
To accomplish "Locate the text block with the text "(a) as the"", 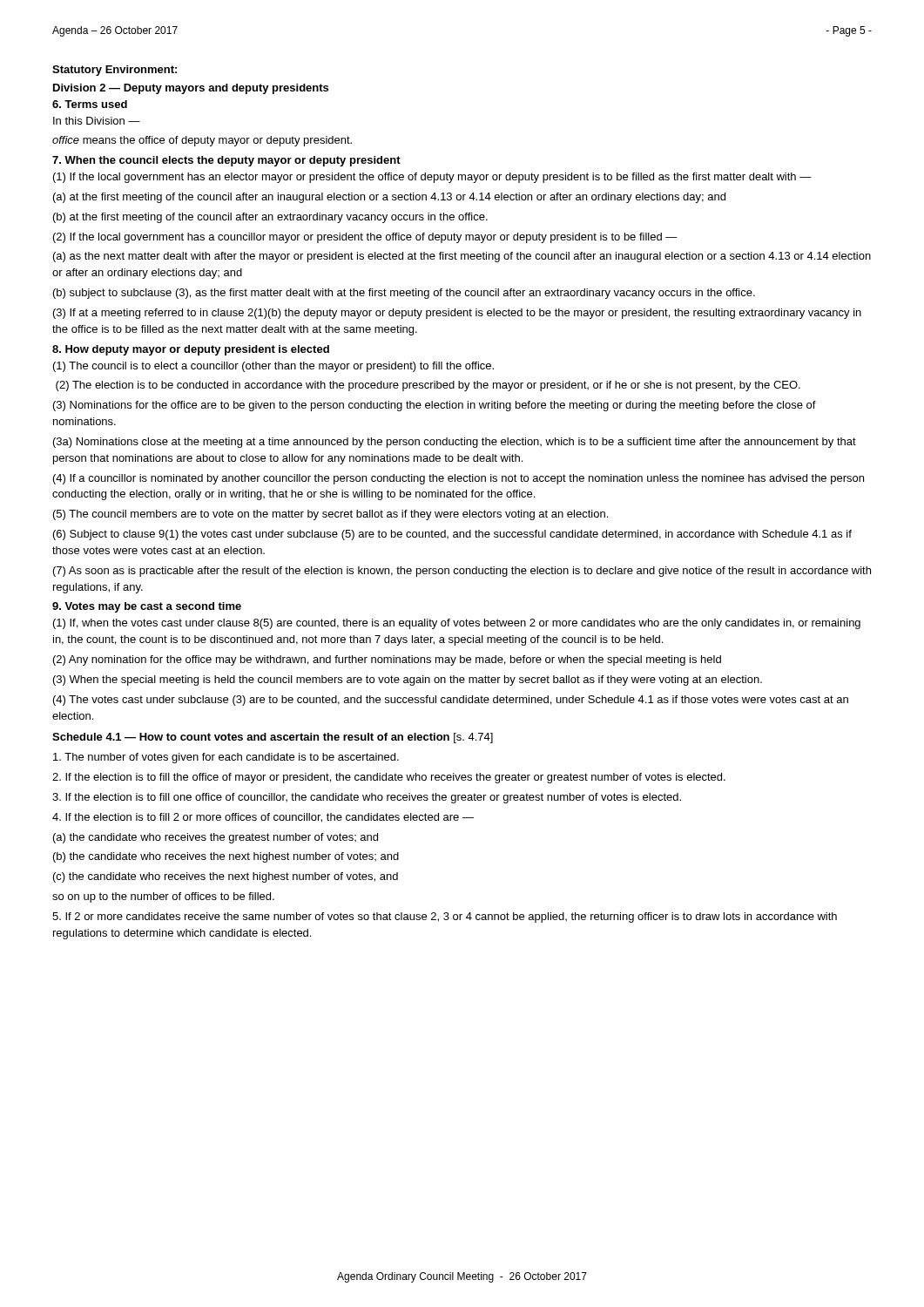I will 462,265.
